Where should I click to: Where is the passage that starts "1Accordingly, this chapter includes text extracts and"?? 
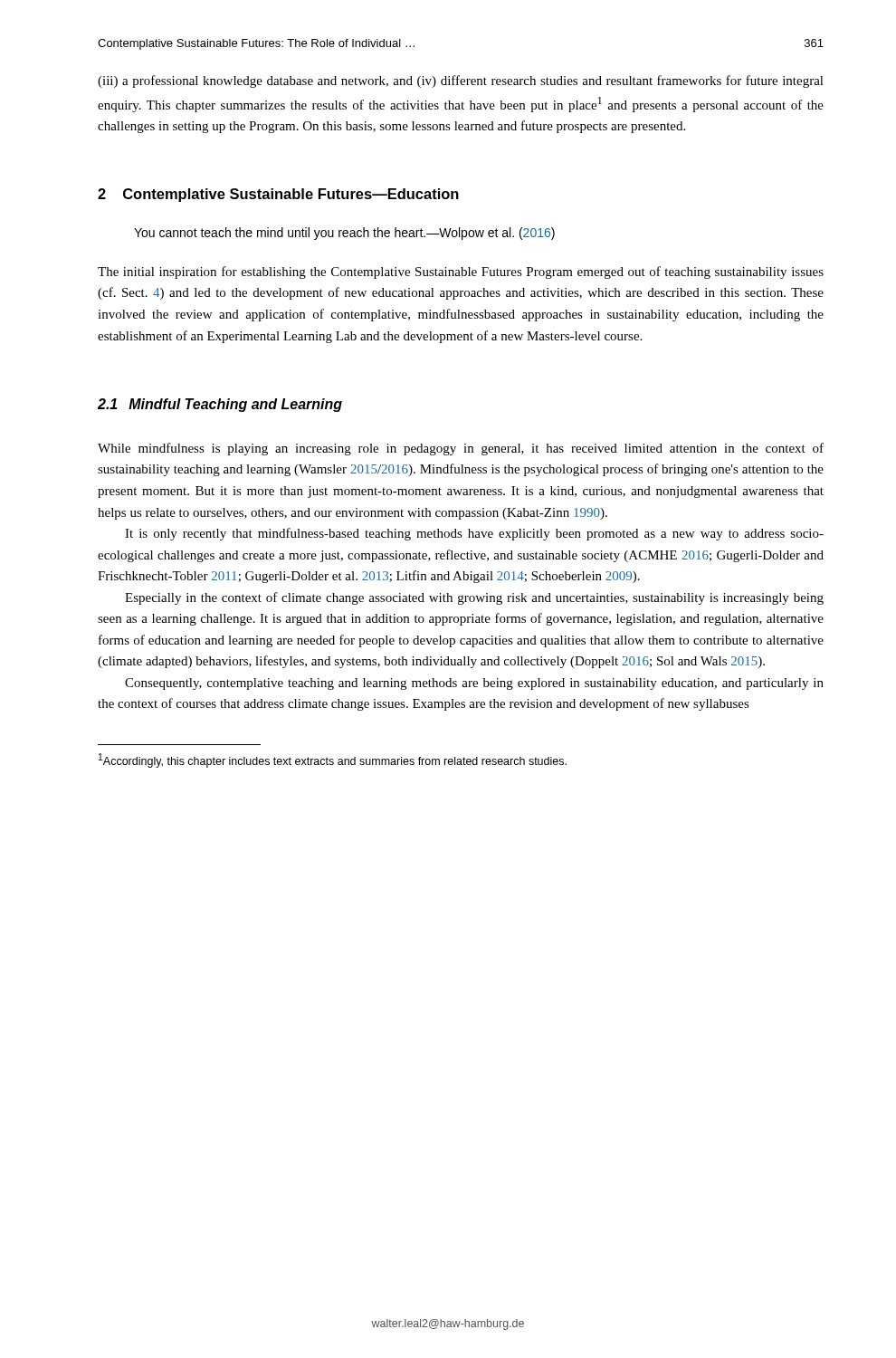(333, 760)
